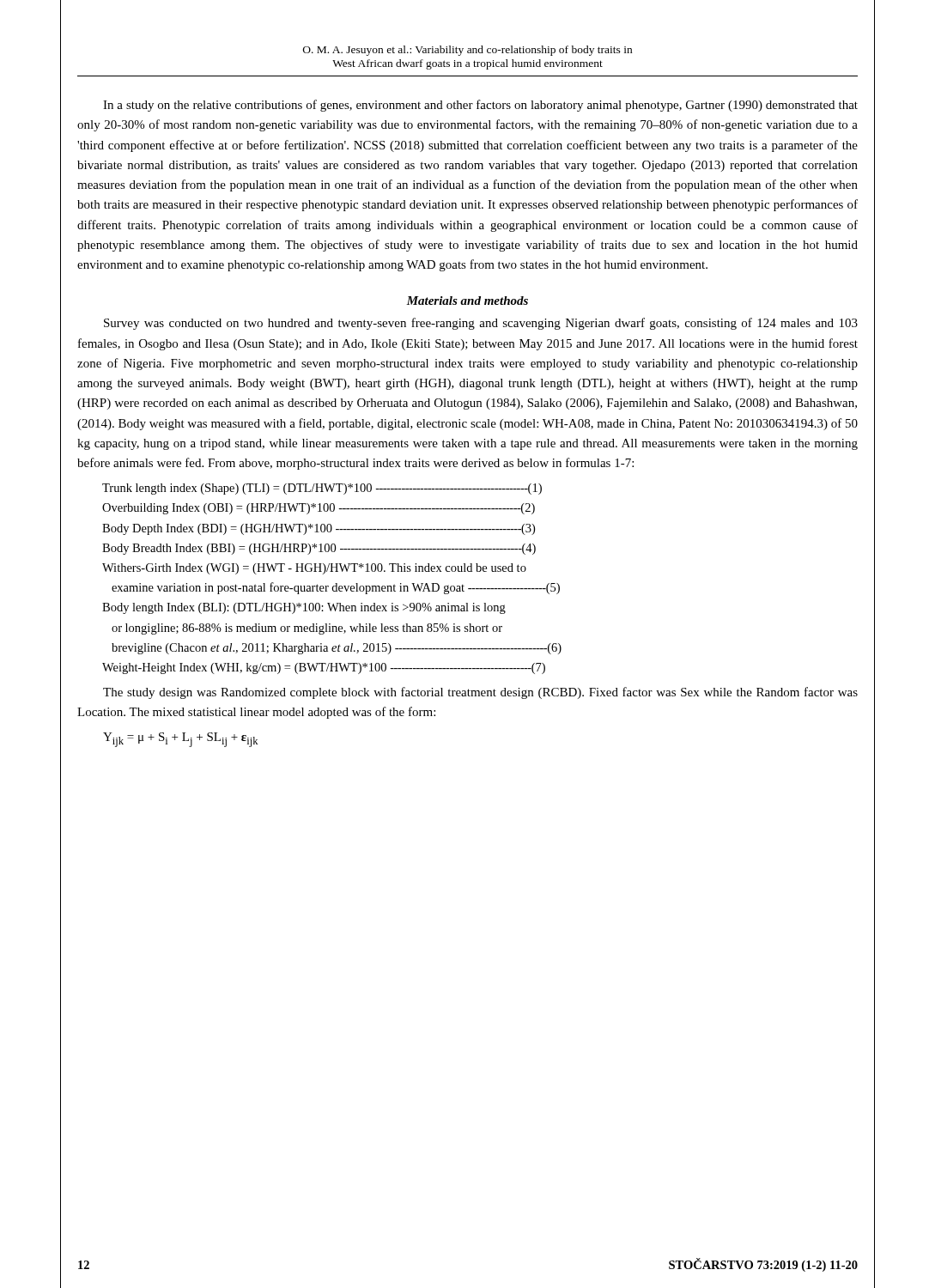The image size is (935, 1288).
Task: Click the formula that begins "Body length Index (BLI): (DTL/HGH)*100: When index"
Action: (x=332, y=627)
